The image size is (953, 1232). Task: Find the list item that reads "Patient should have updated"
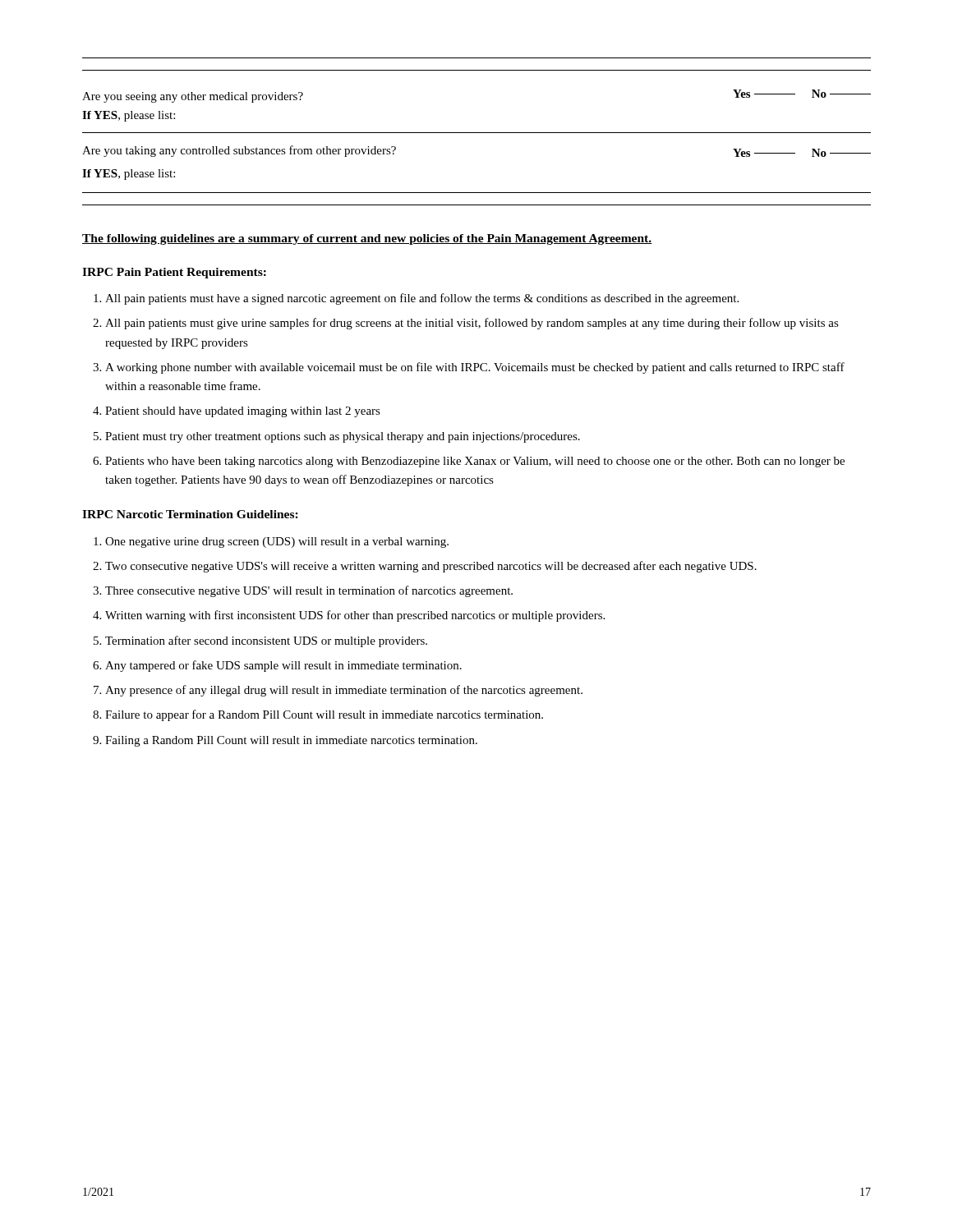(x=243, y=411)
